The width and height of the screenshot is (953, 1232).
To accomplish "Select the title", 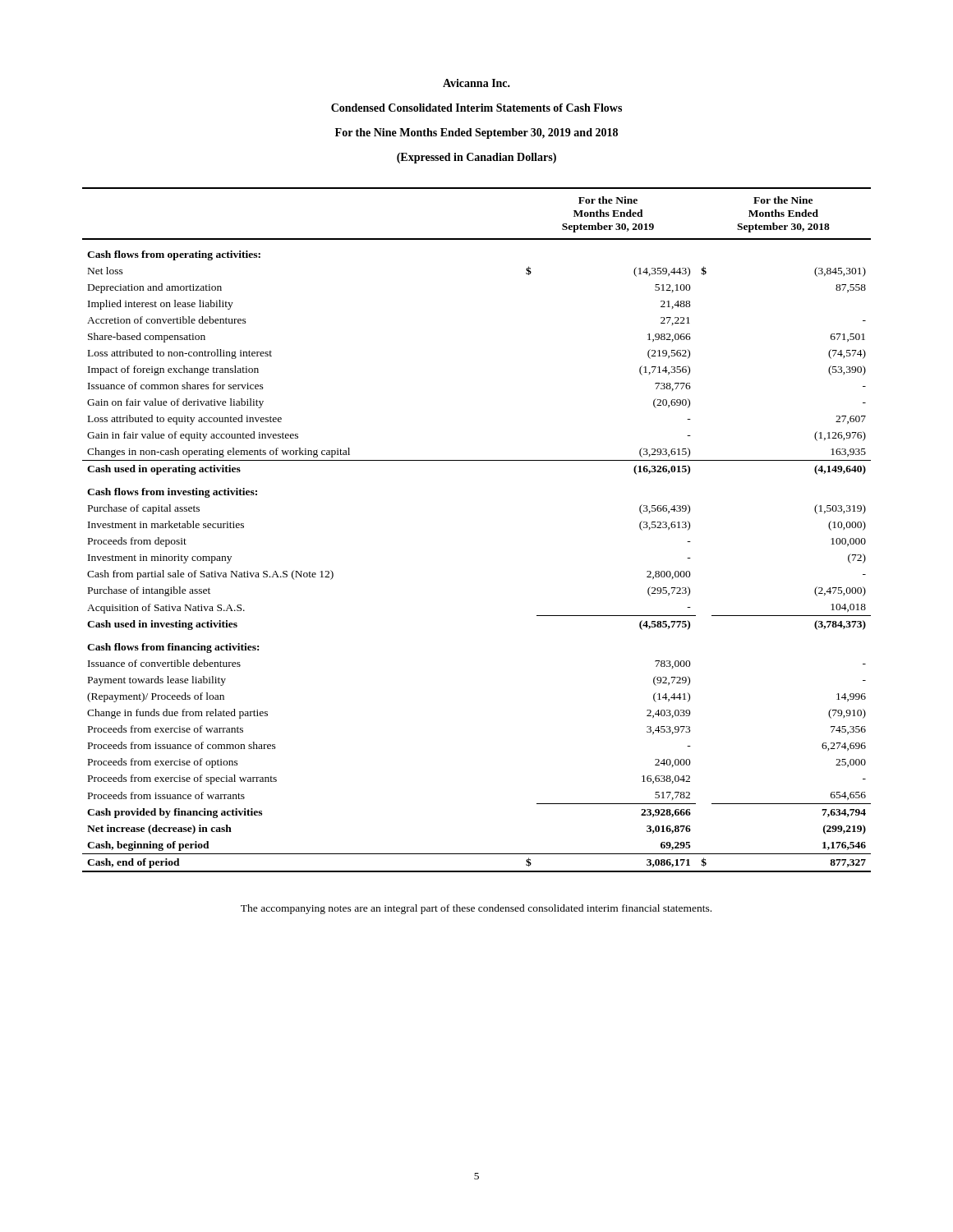I will 476,121.
